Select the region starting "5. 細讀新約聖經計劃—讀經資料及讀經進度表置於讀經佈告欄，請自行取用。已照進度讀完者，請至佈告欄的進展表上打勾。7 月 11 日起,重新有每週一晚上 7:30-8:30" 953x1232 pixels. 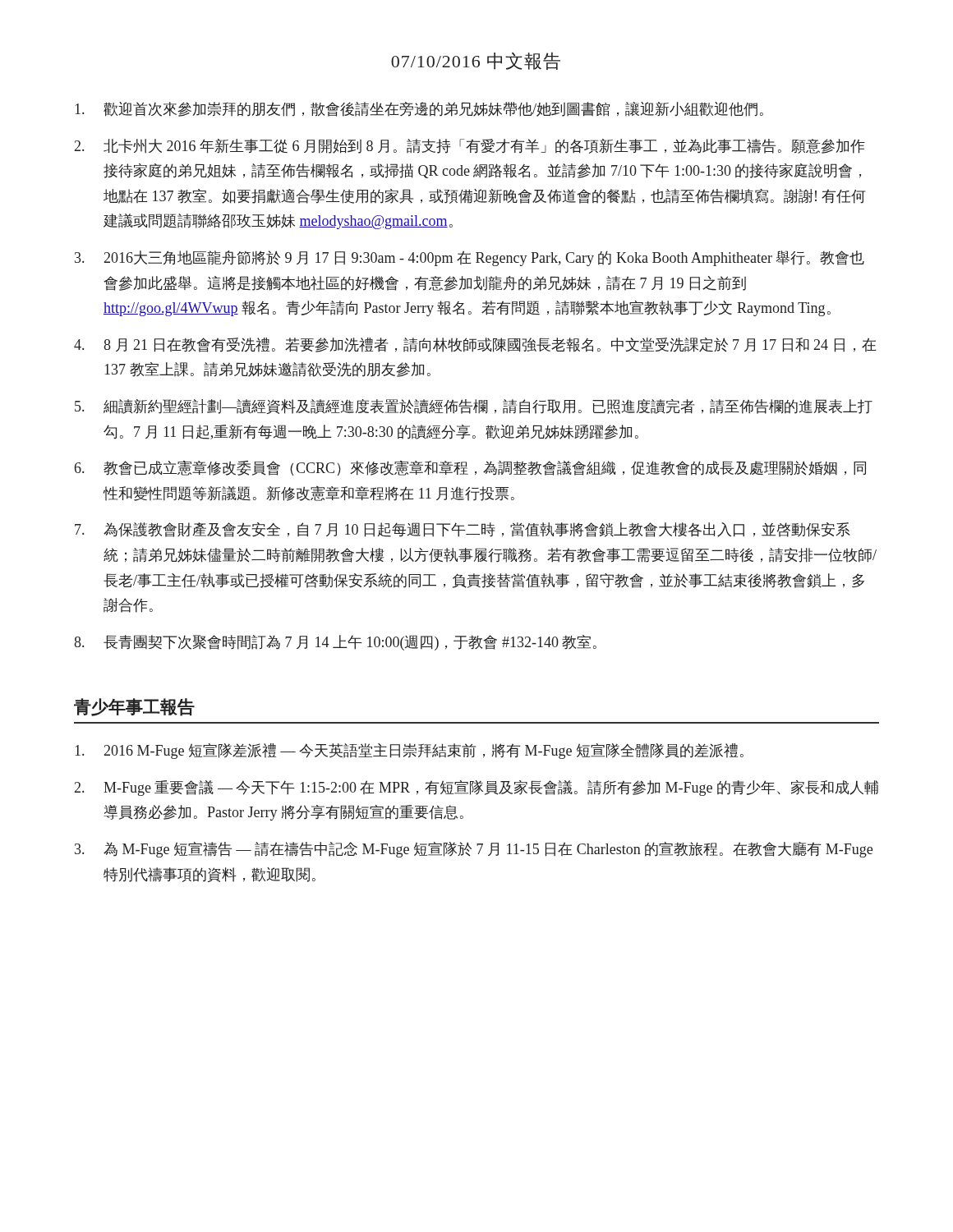476,419
